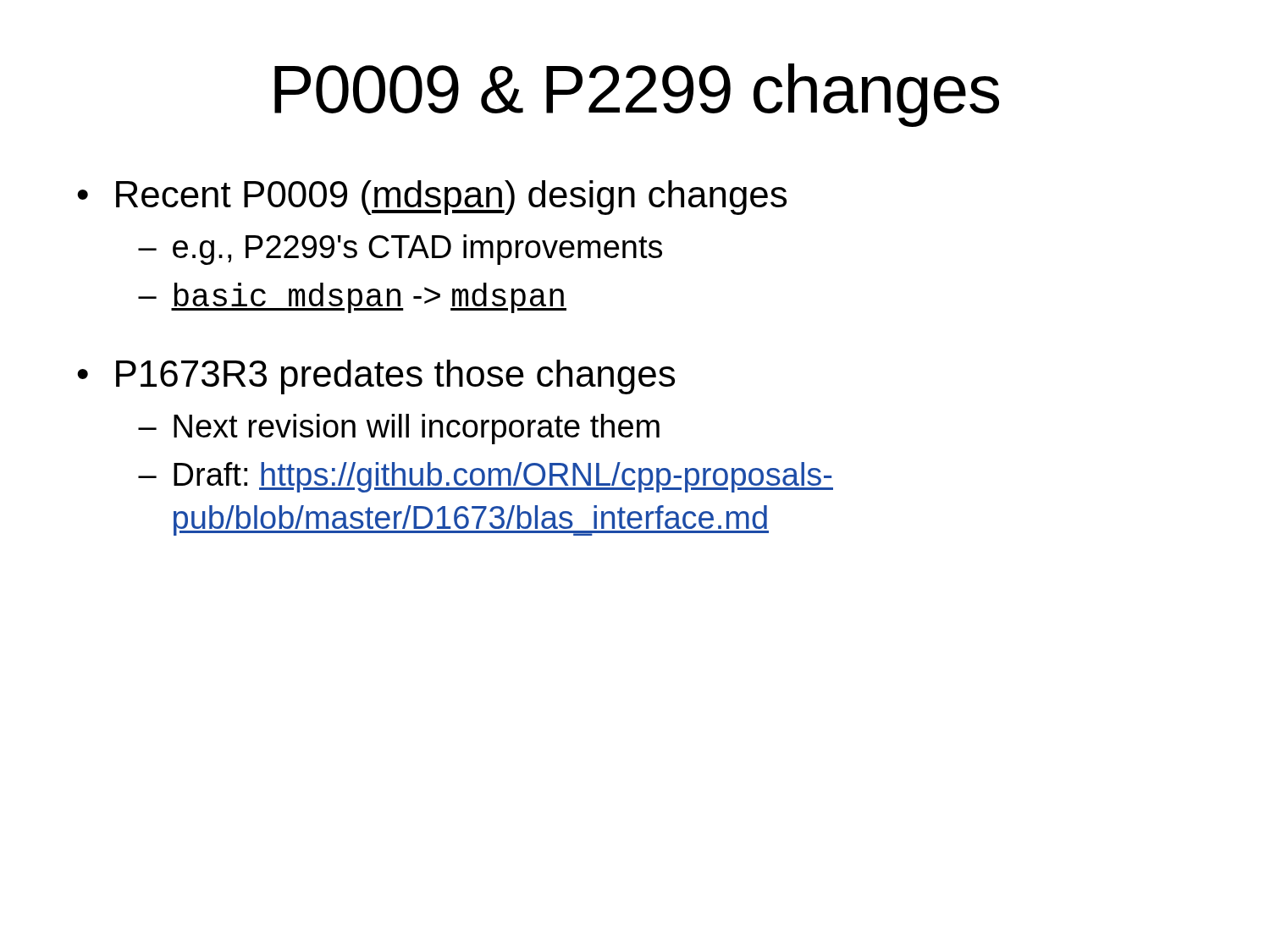
Task: Click on the list item that reads "– Next revision will"
Action: pos(666,427)
